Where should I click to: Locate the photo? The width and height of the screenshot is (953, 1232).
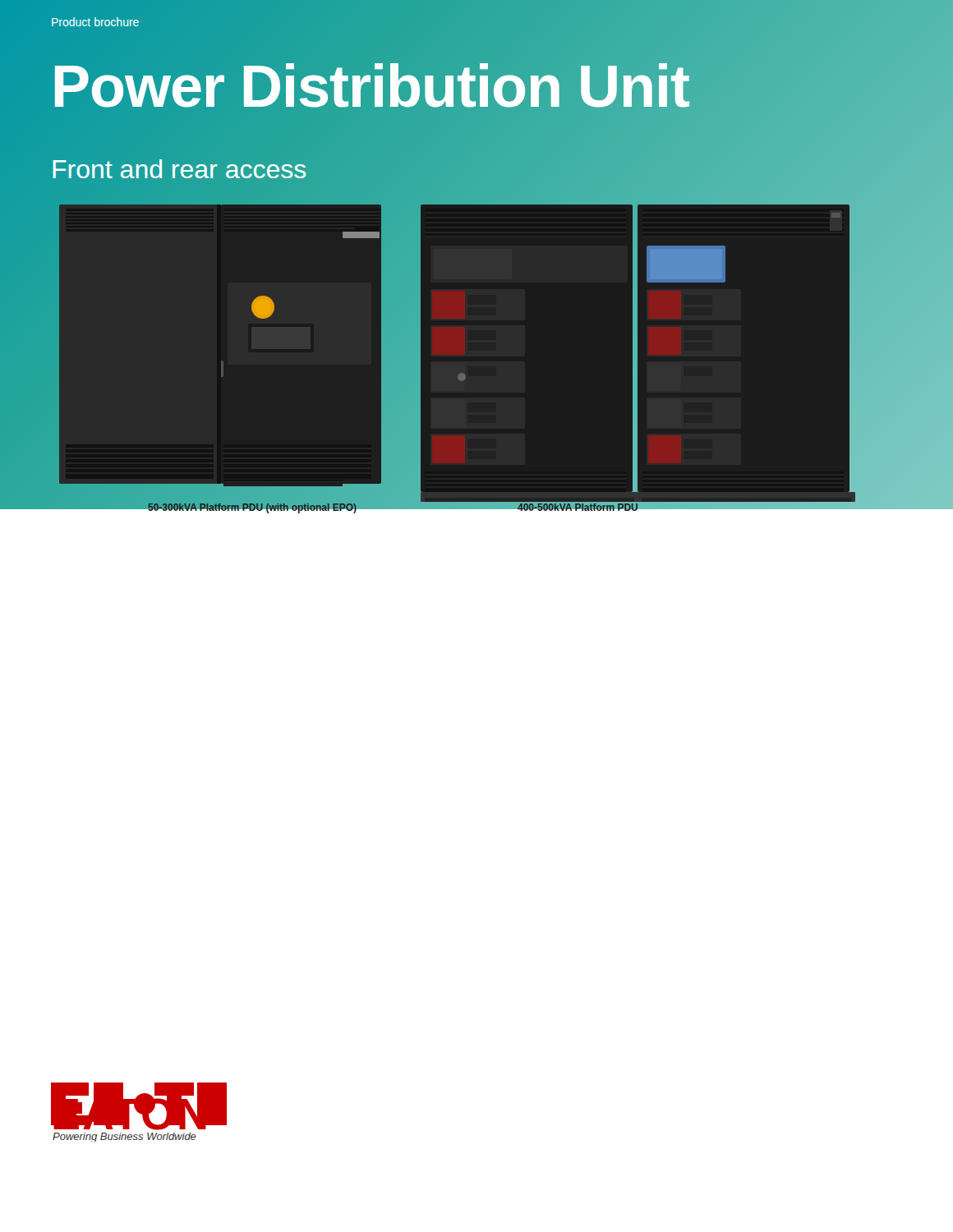point(476,348)
